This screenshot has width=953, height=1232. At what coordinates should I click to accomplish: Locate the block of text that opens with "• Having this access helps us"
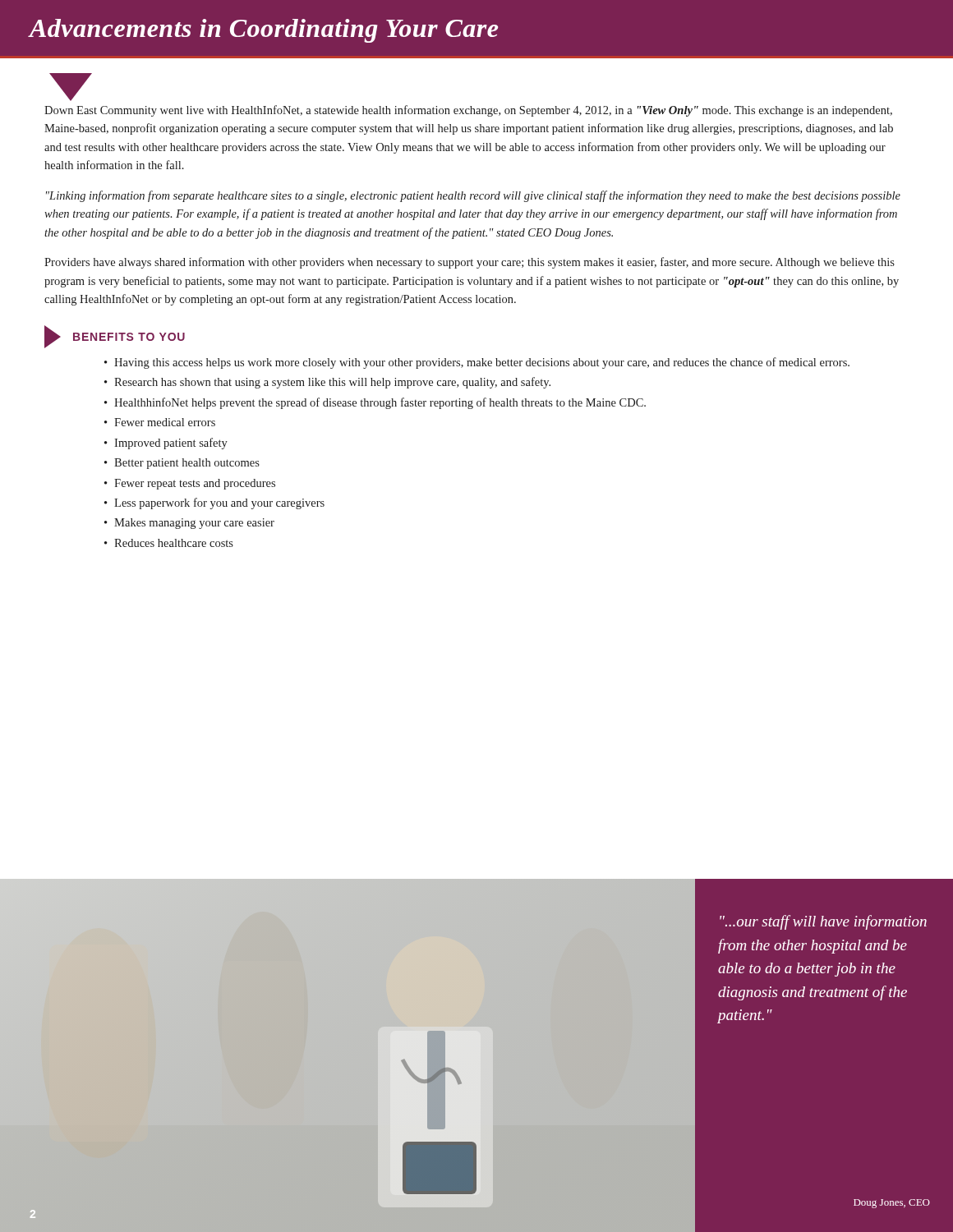477,362
